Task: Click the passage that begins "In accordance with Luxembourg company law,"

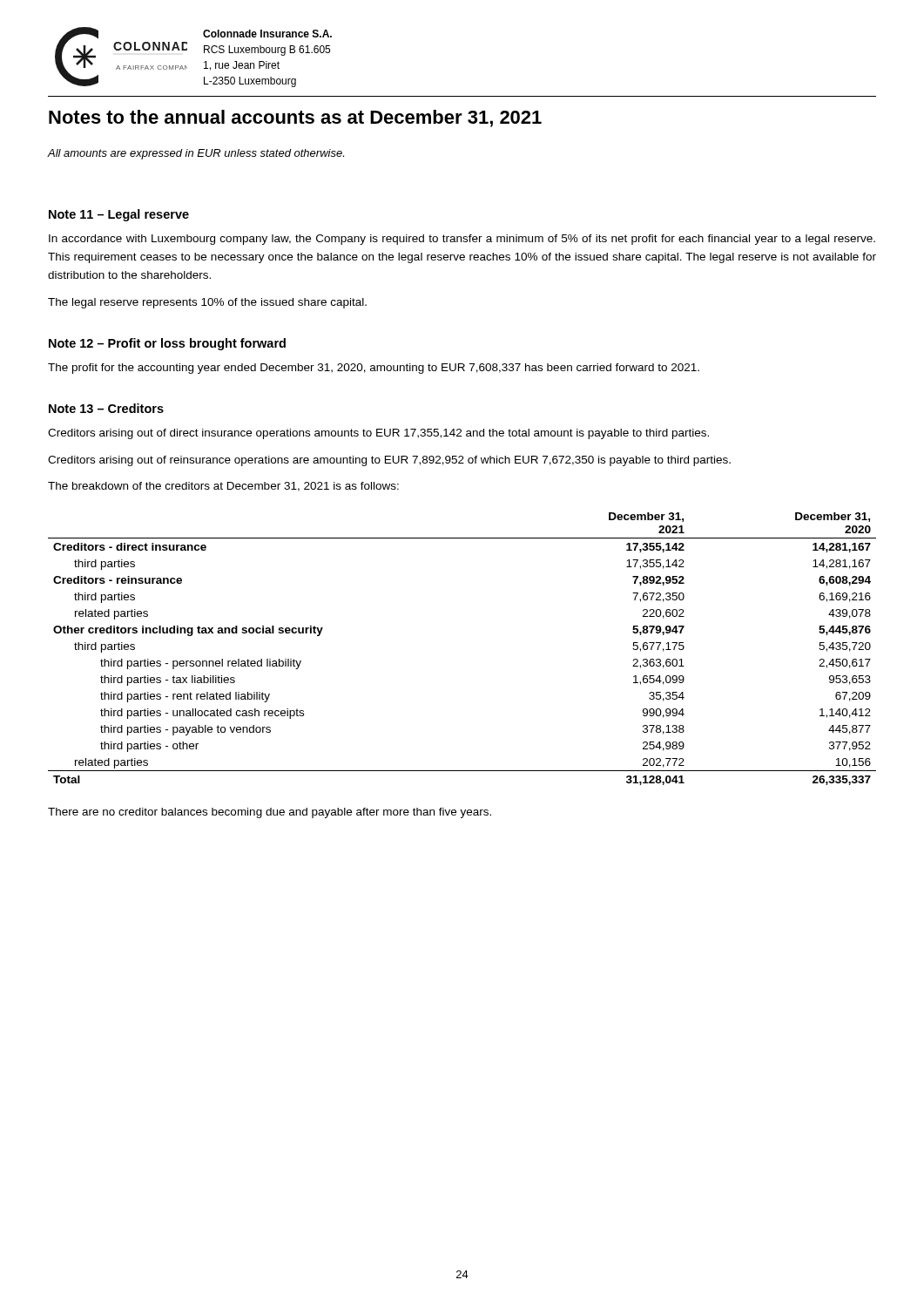Action: coord(462,256)
